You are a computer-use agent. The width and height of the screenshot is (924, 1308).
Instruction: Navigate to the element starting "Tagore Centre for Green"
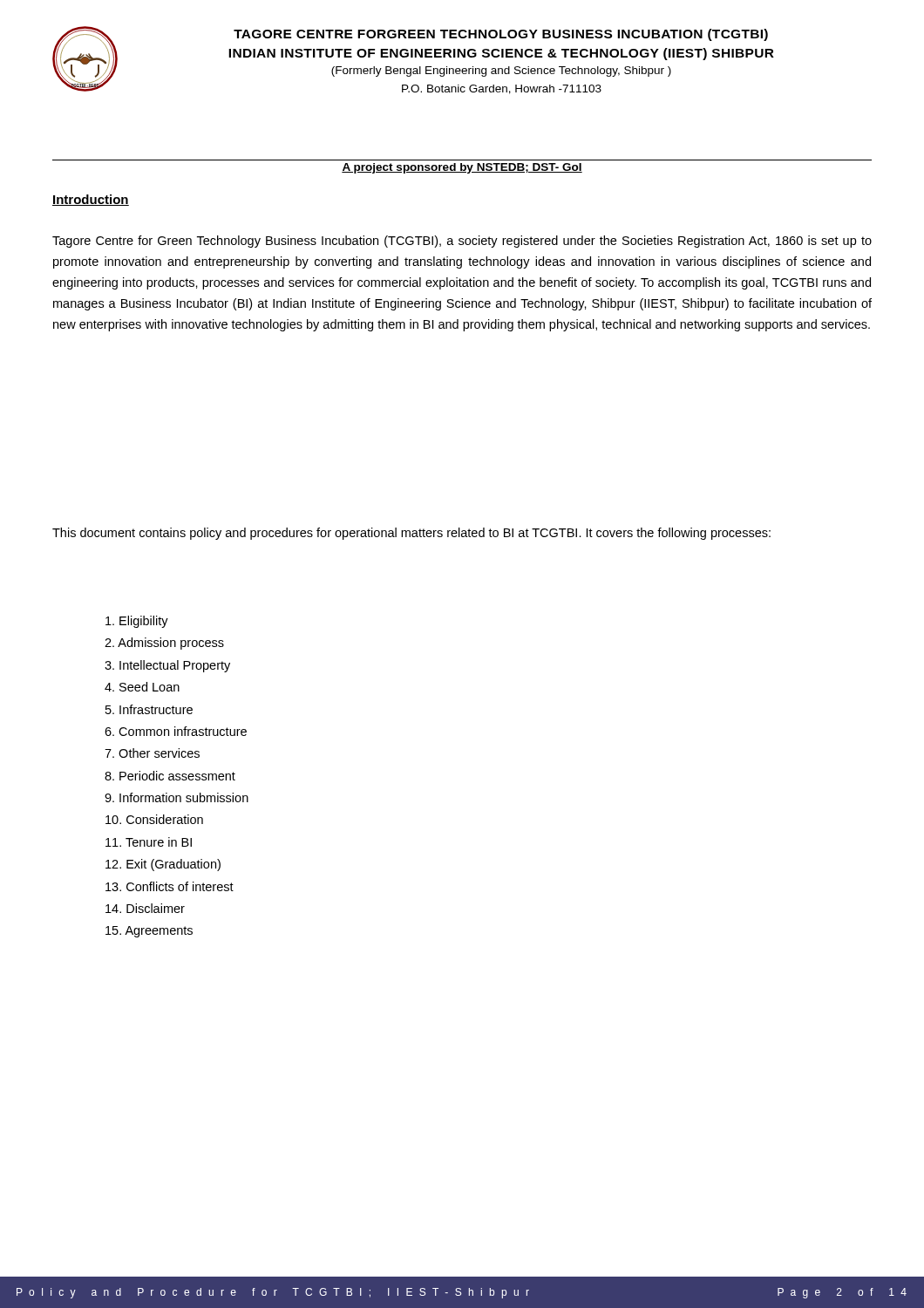pos(462,282)
